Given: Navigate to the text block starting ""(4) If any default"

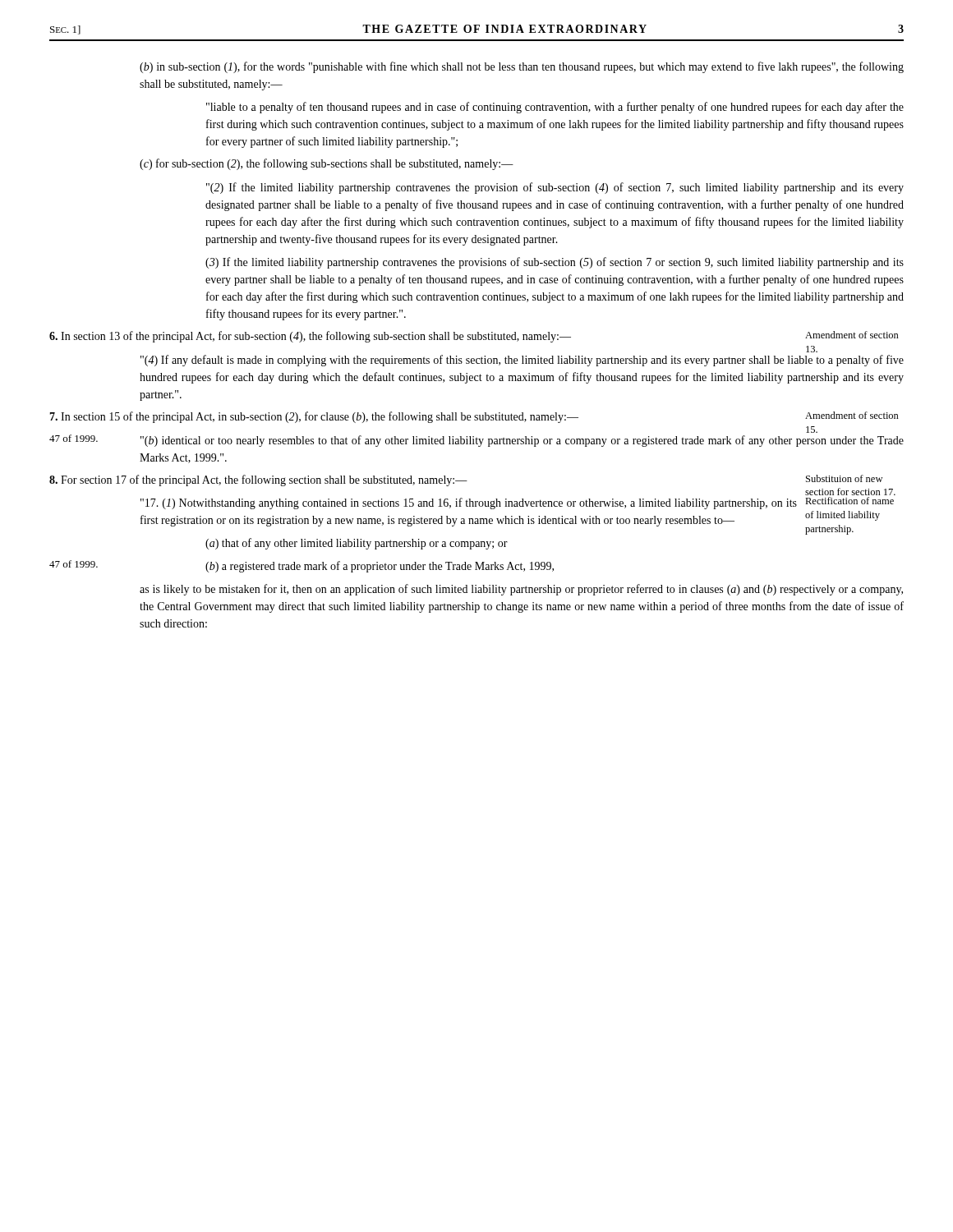Looking at the screenshot, I should pos(522,377).
